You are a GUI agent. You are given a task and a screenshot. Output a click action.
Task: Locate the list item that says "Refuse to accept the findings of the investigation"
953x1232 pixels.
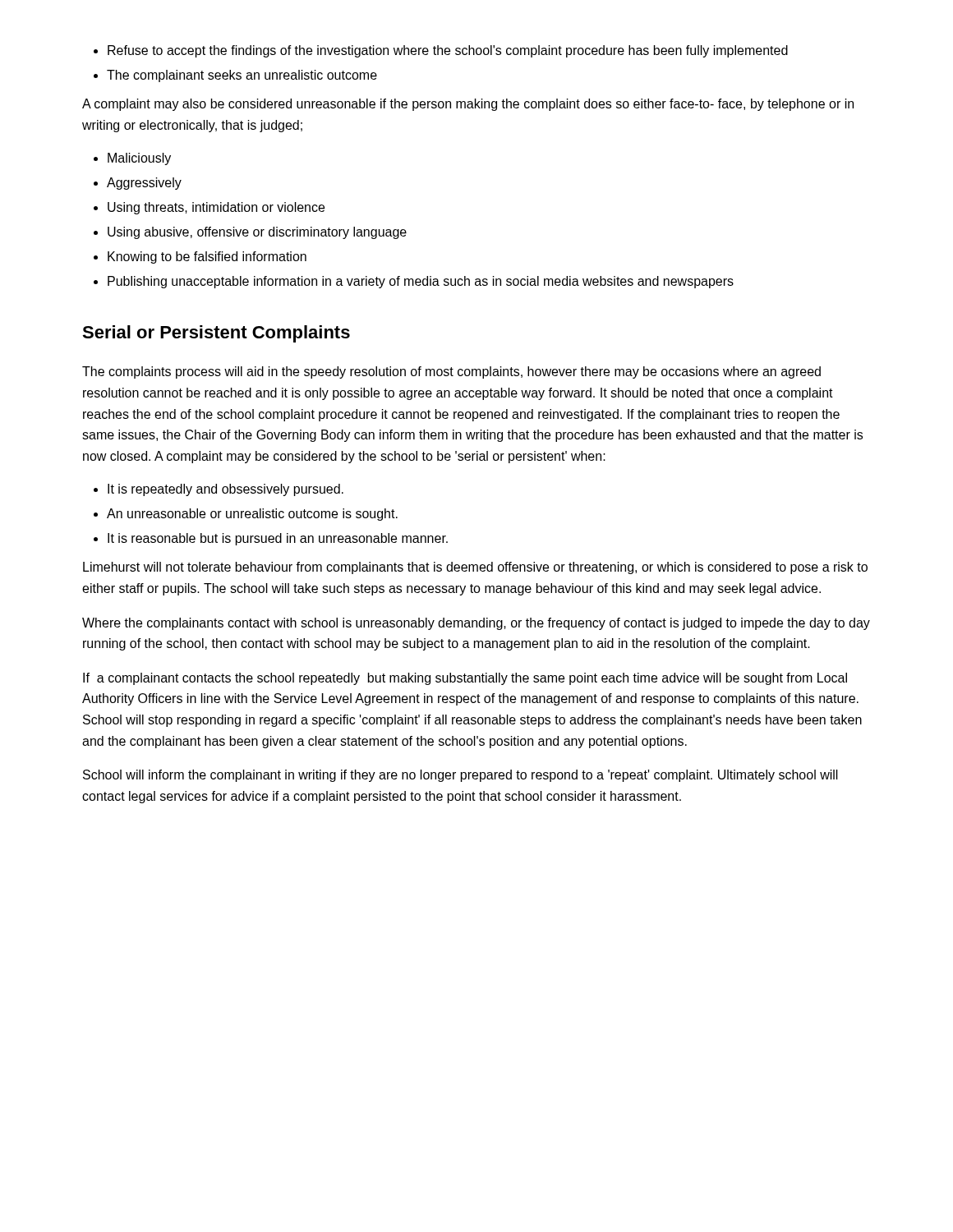click(x=489, y=51)
